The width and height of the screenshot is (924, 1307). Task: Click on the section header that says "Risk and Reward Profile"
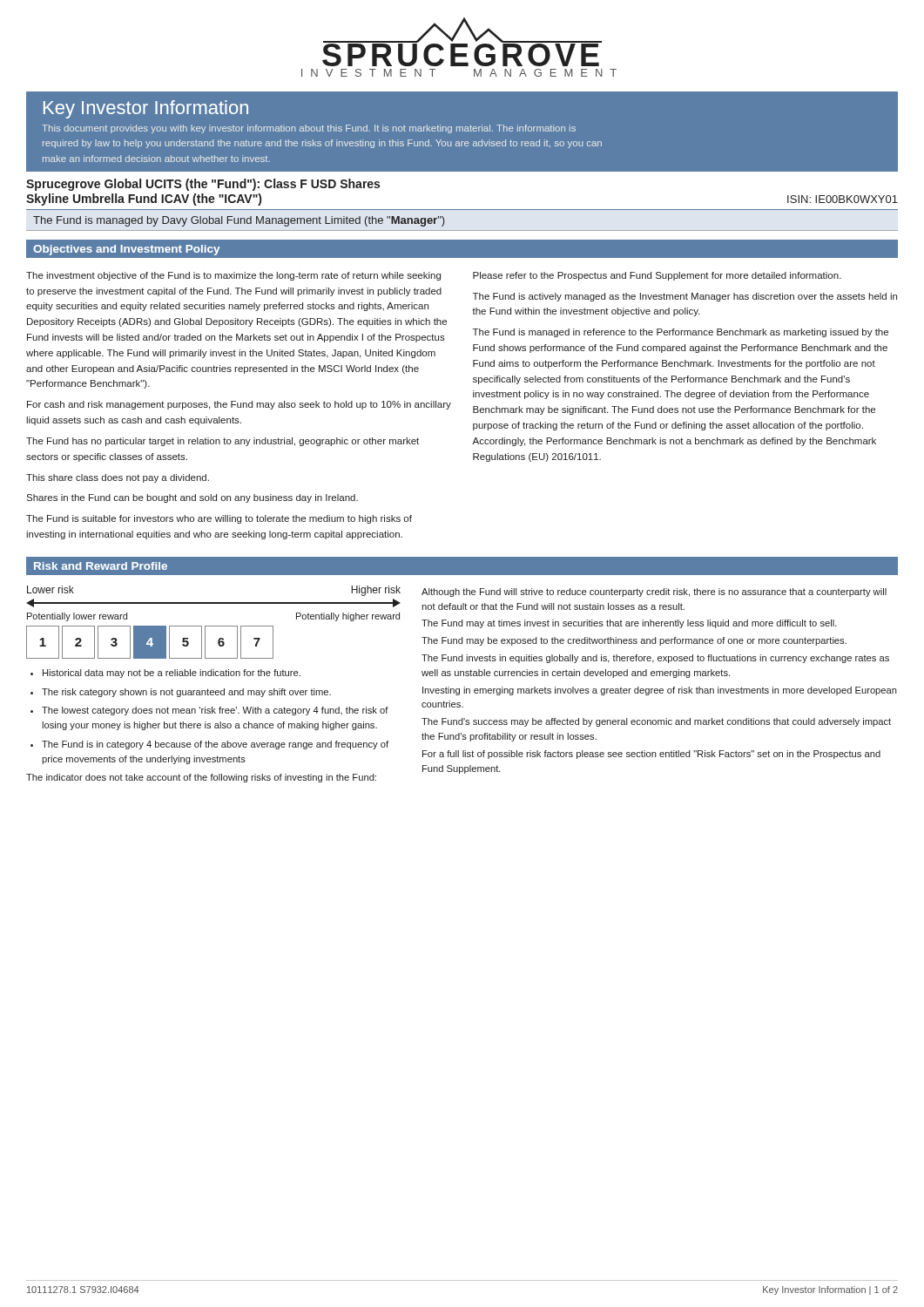pyautogui.click(x=100, y=566)
